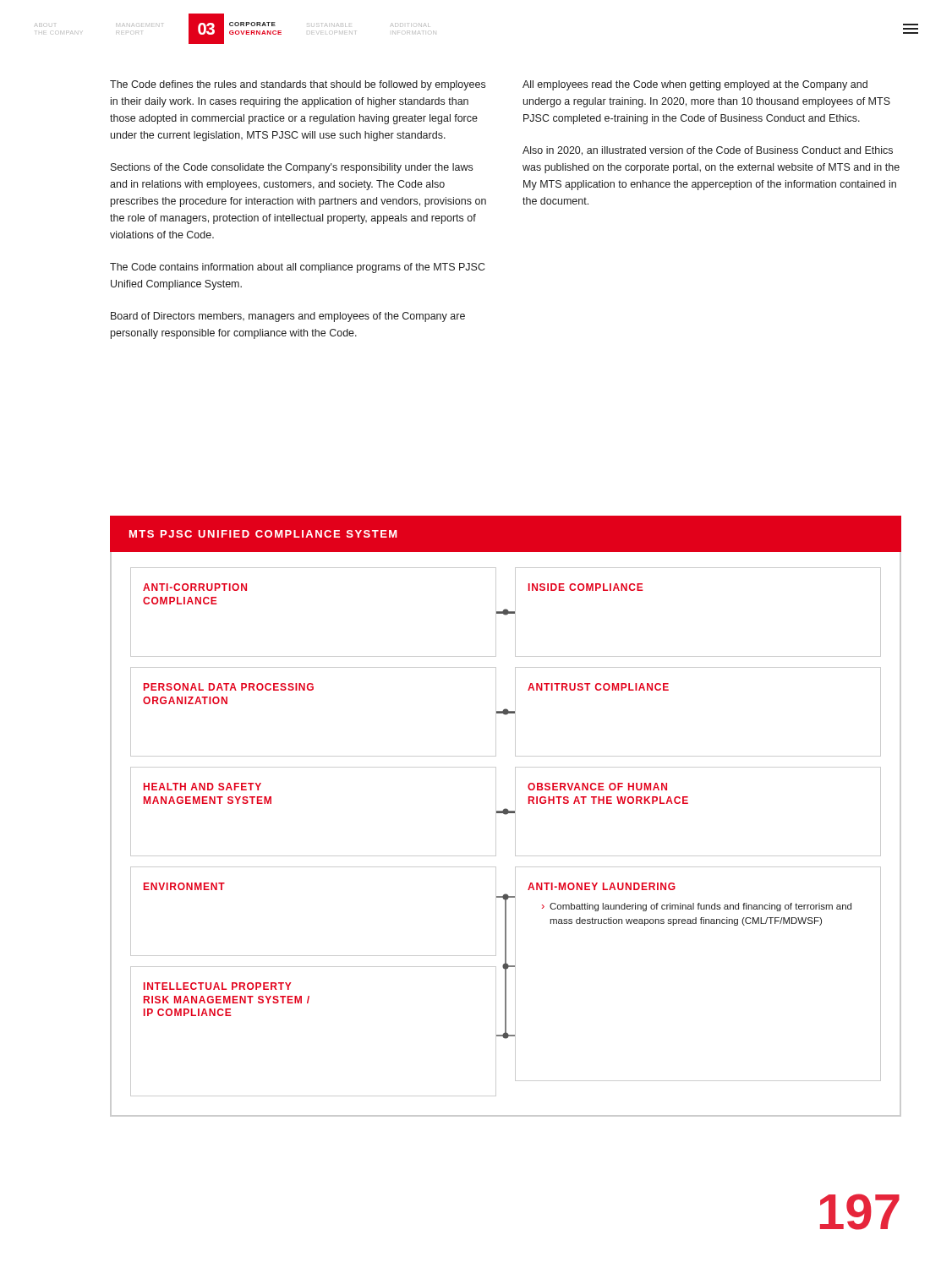Find a flowchart

pos(506,816)
